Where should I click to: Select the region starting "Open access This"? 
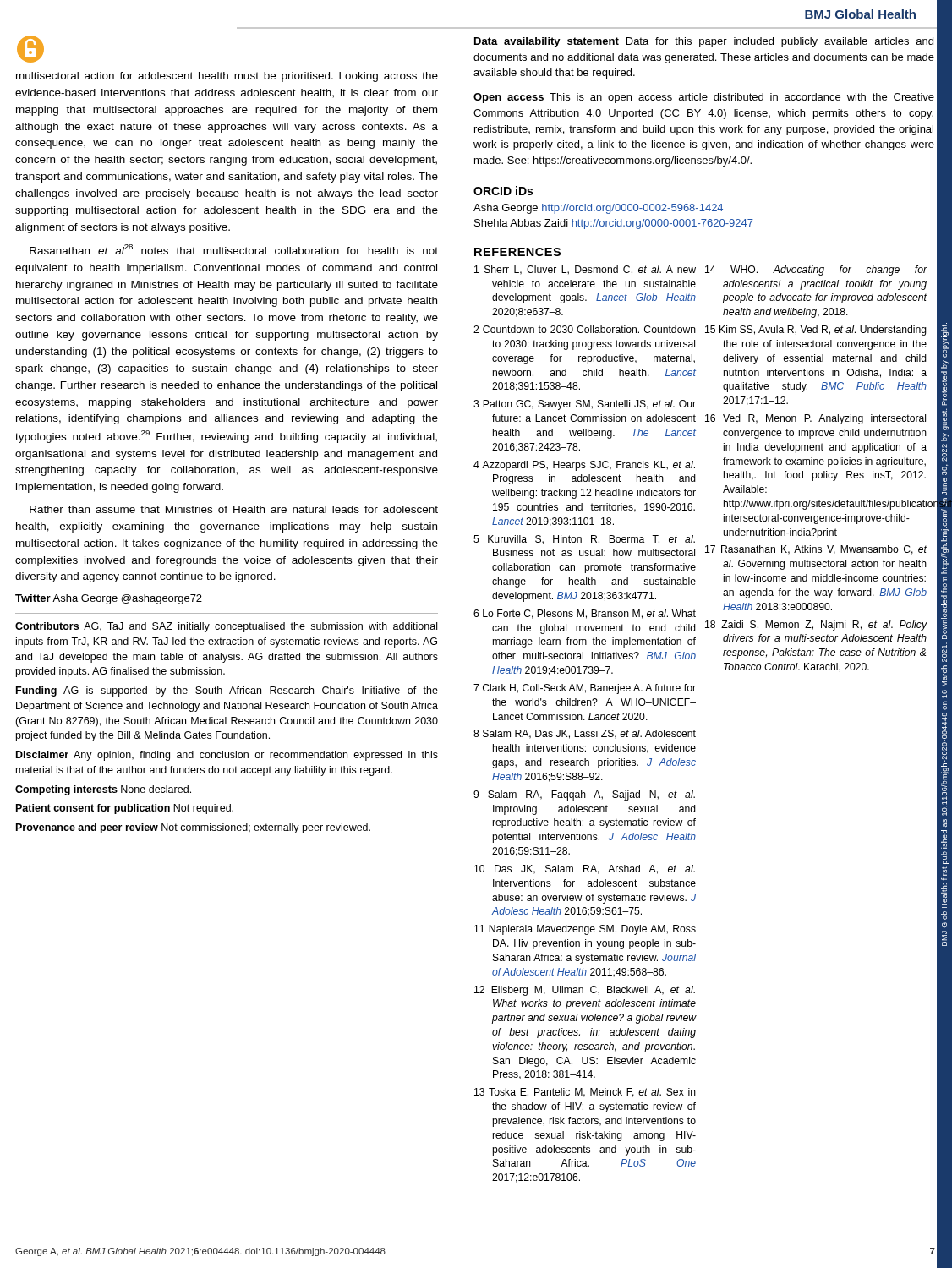tap(704, 129)
